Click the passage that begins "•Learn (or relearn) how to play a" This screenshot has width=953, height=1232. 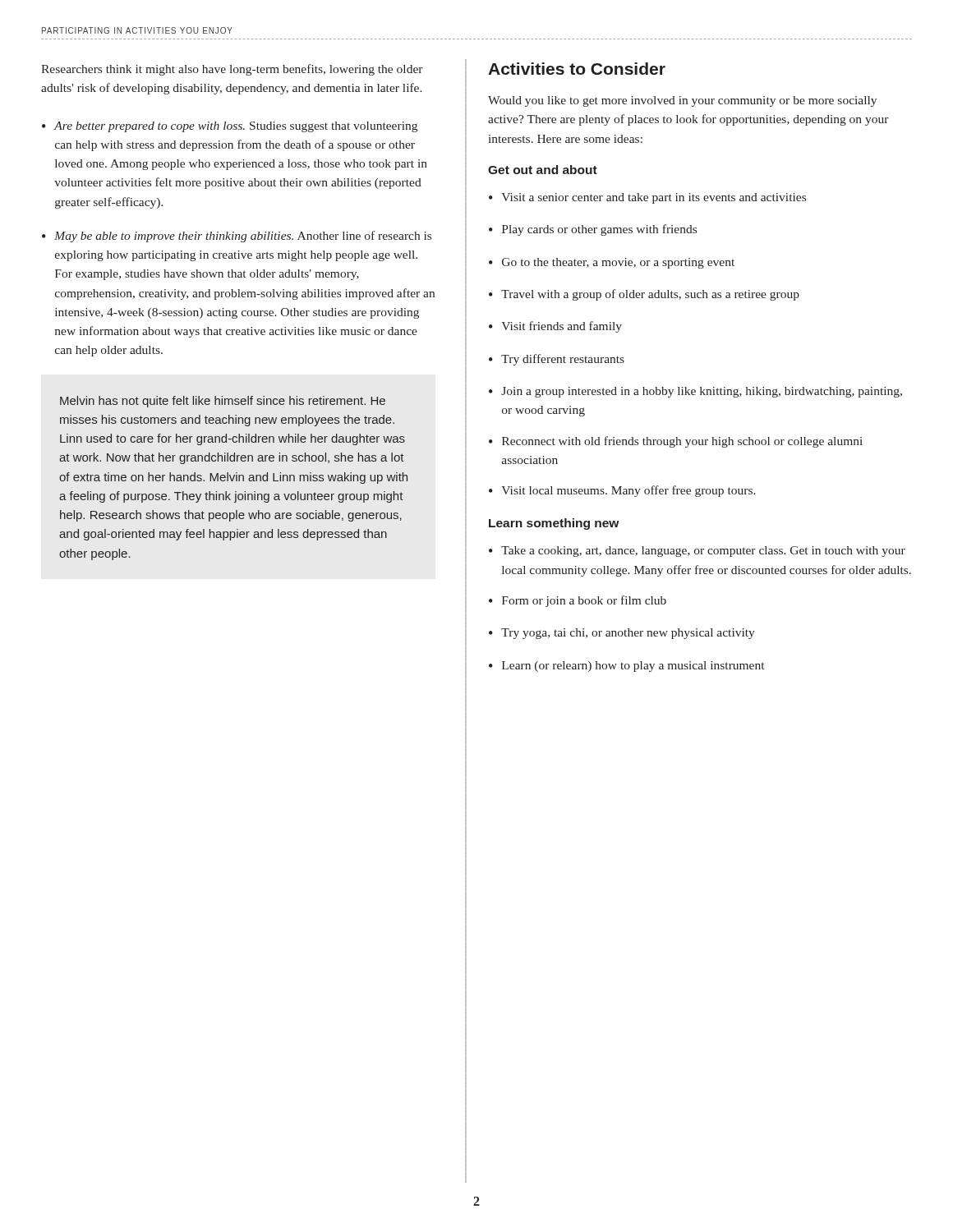click(x=626, y=666)
